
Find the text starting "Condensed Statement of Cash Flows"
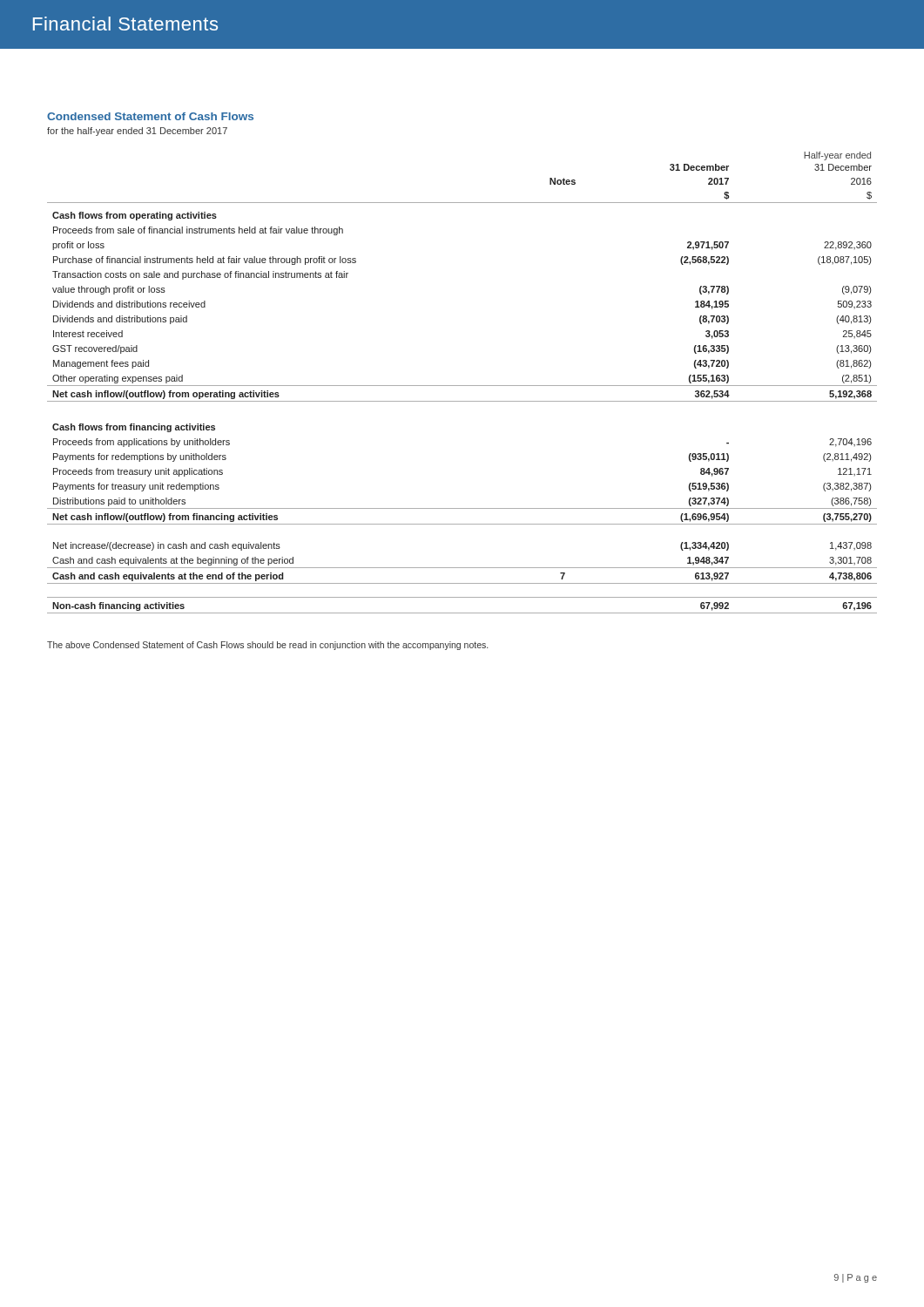point(151,116)
